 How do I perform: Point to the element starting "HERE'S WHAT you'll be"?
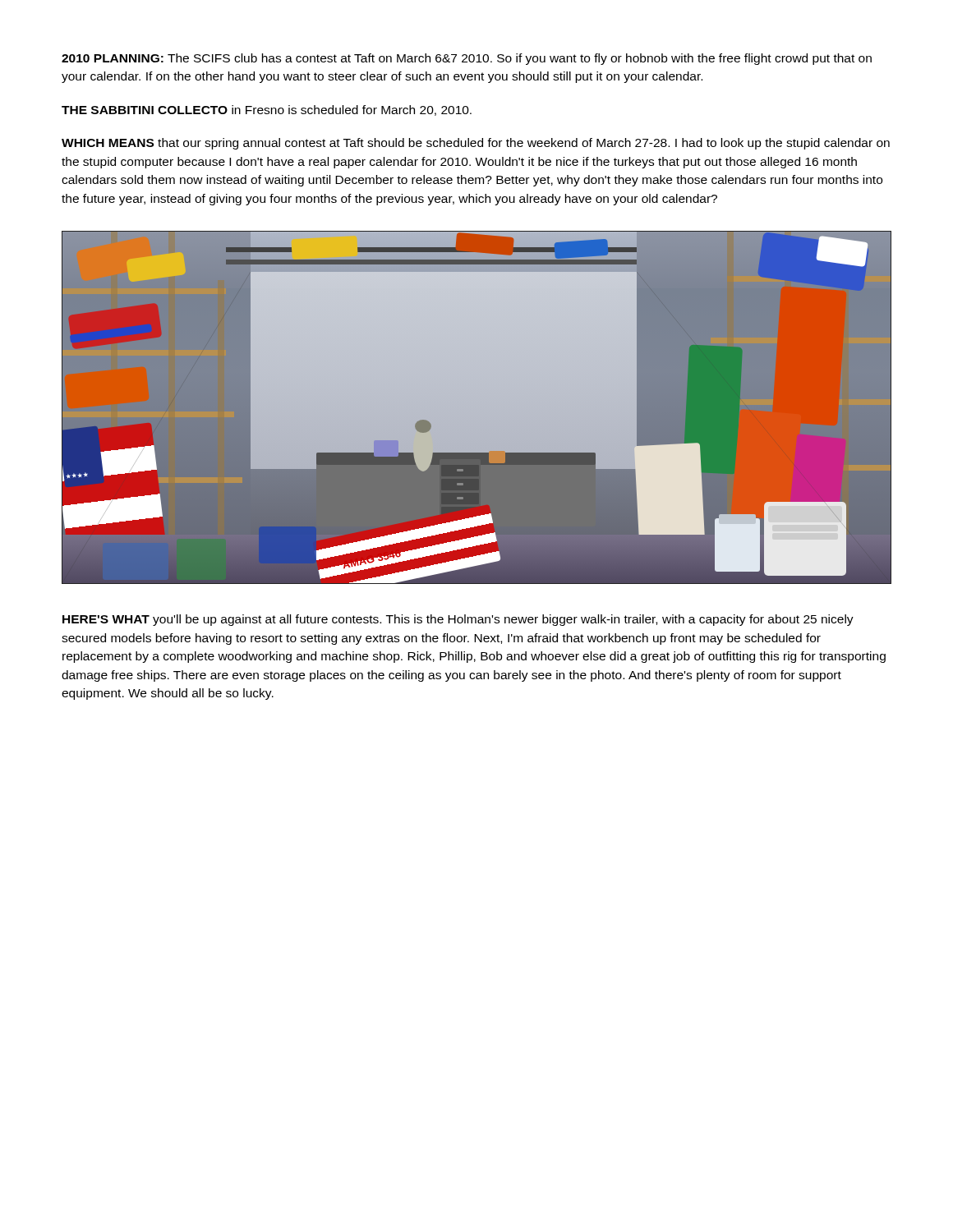tap(474, 656)
